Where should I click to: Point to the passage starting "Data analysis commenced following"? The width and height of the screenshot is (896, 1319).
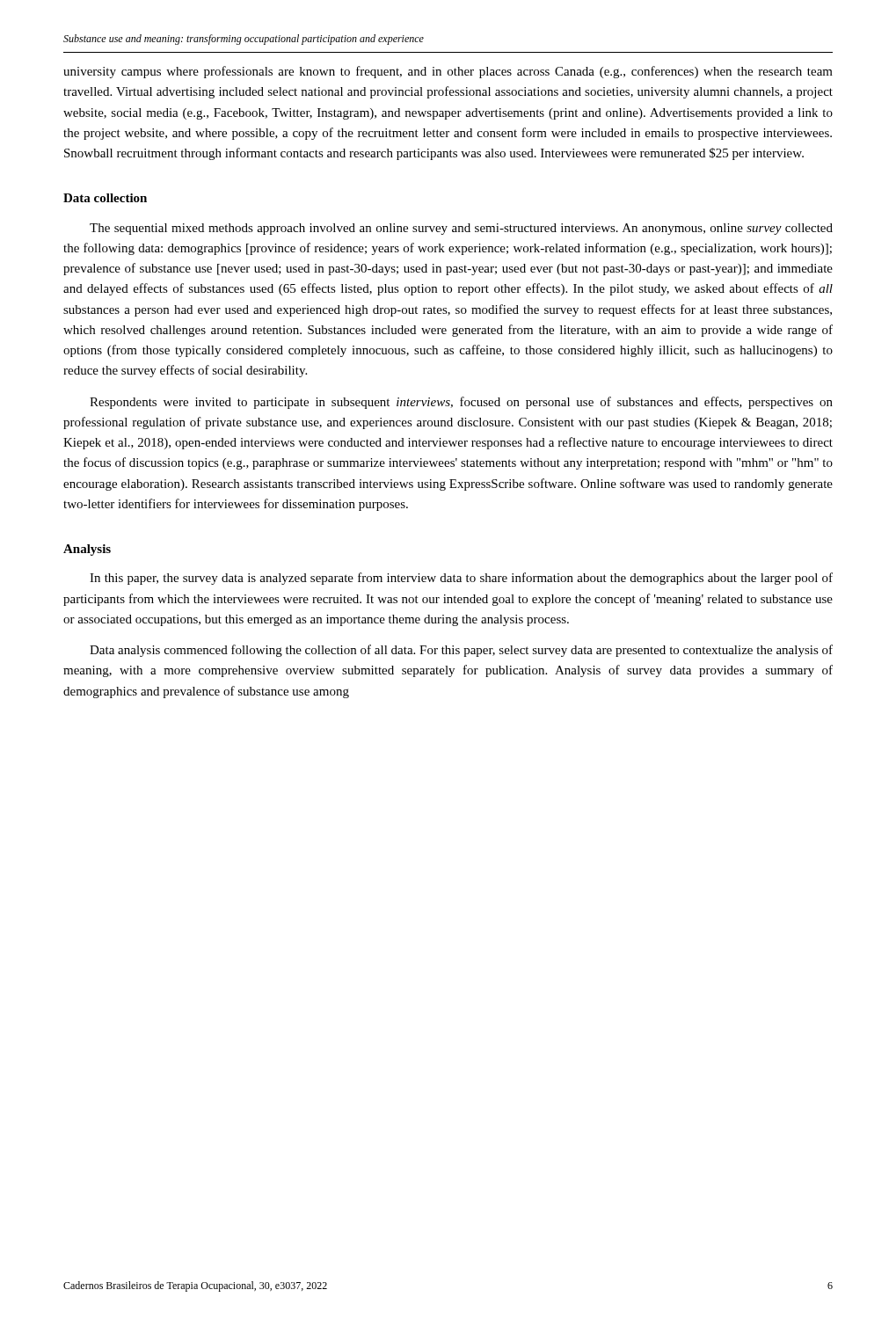448,670
